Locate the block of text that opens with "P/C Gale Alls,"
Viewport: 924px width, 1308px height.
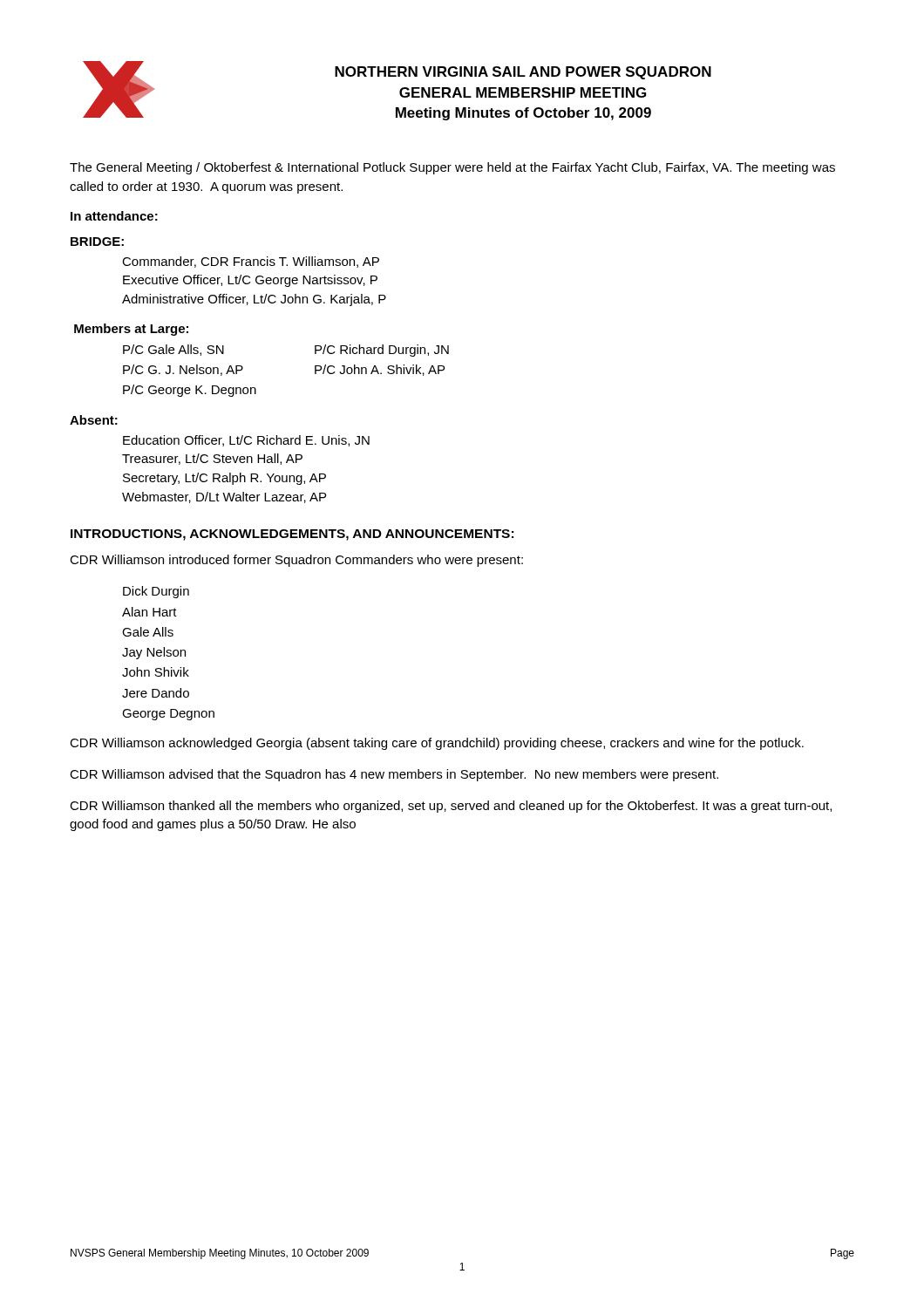click(x=173, y=349)
